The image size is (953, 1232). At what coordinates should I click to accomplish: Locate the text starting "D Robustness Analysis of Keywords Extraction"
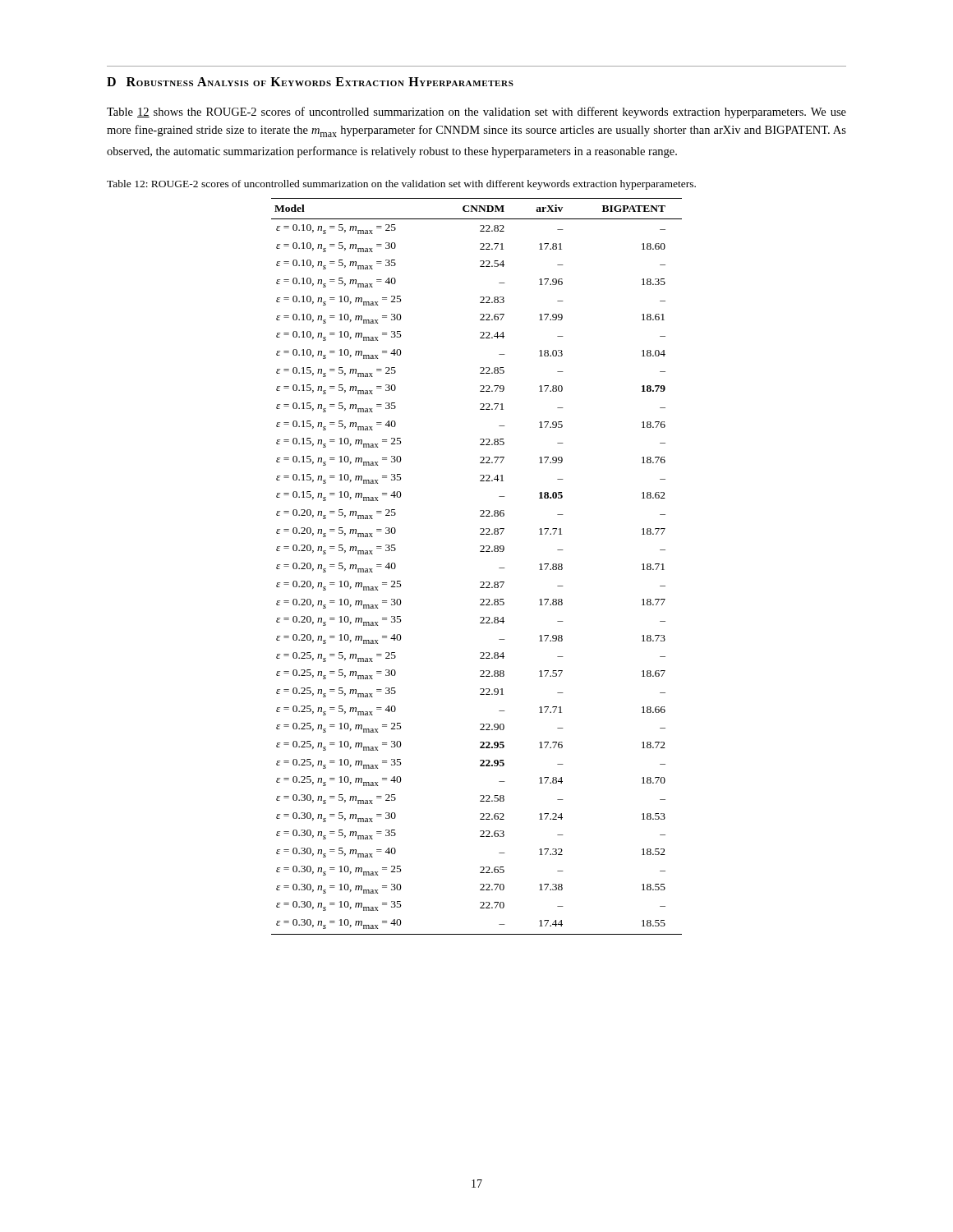click(310, 82)
